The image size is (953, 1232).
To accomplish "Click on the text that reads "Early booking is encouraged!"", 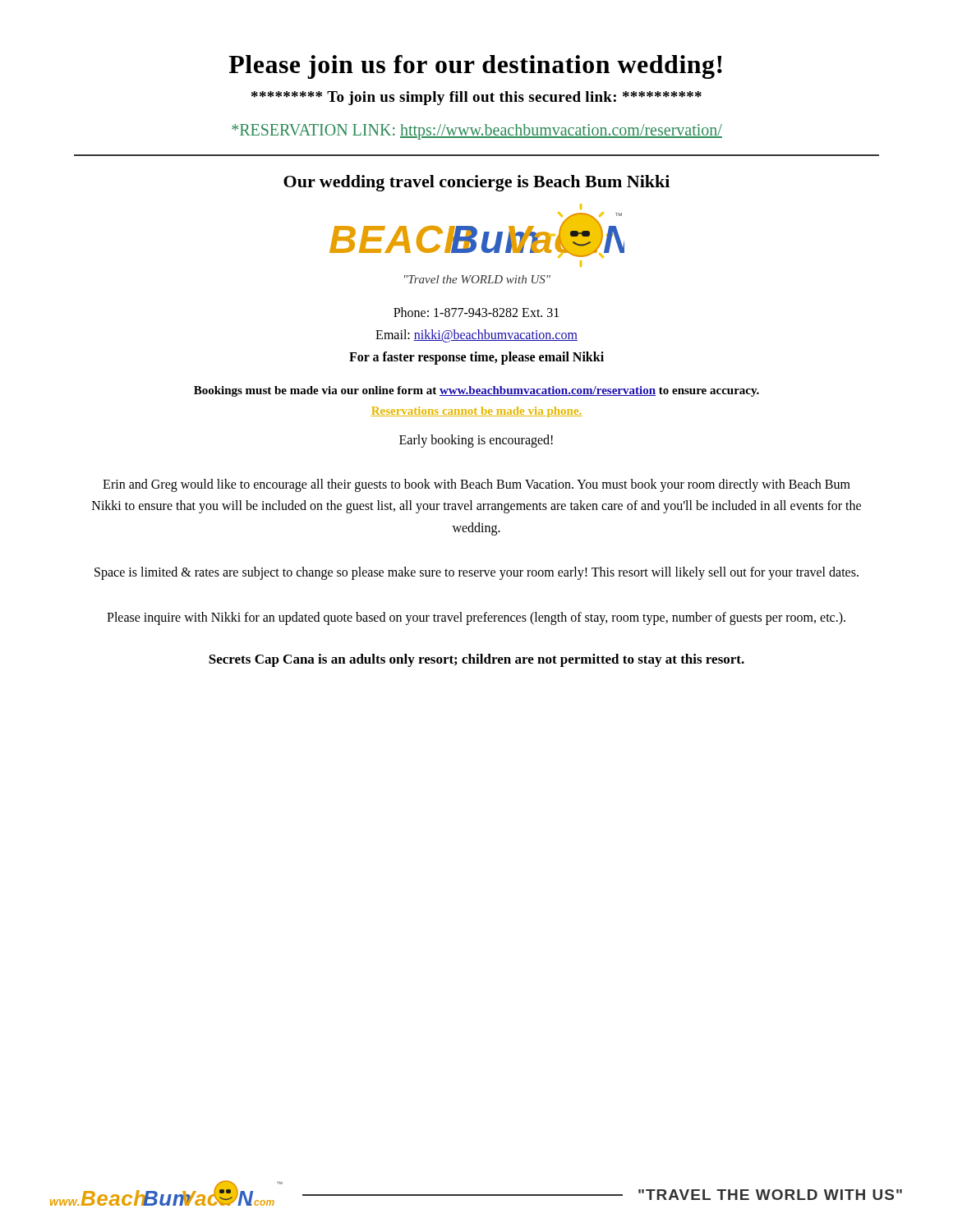I will (476, 440).
